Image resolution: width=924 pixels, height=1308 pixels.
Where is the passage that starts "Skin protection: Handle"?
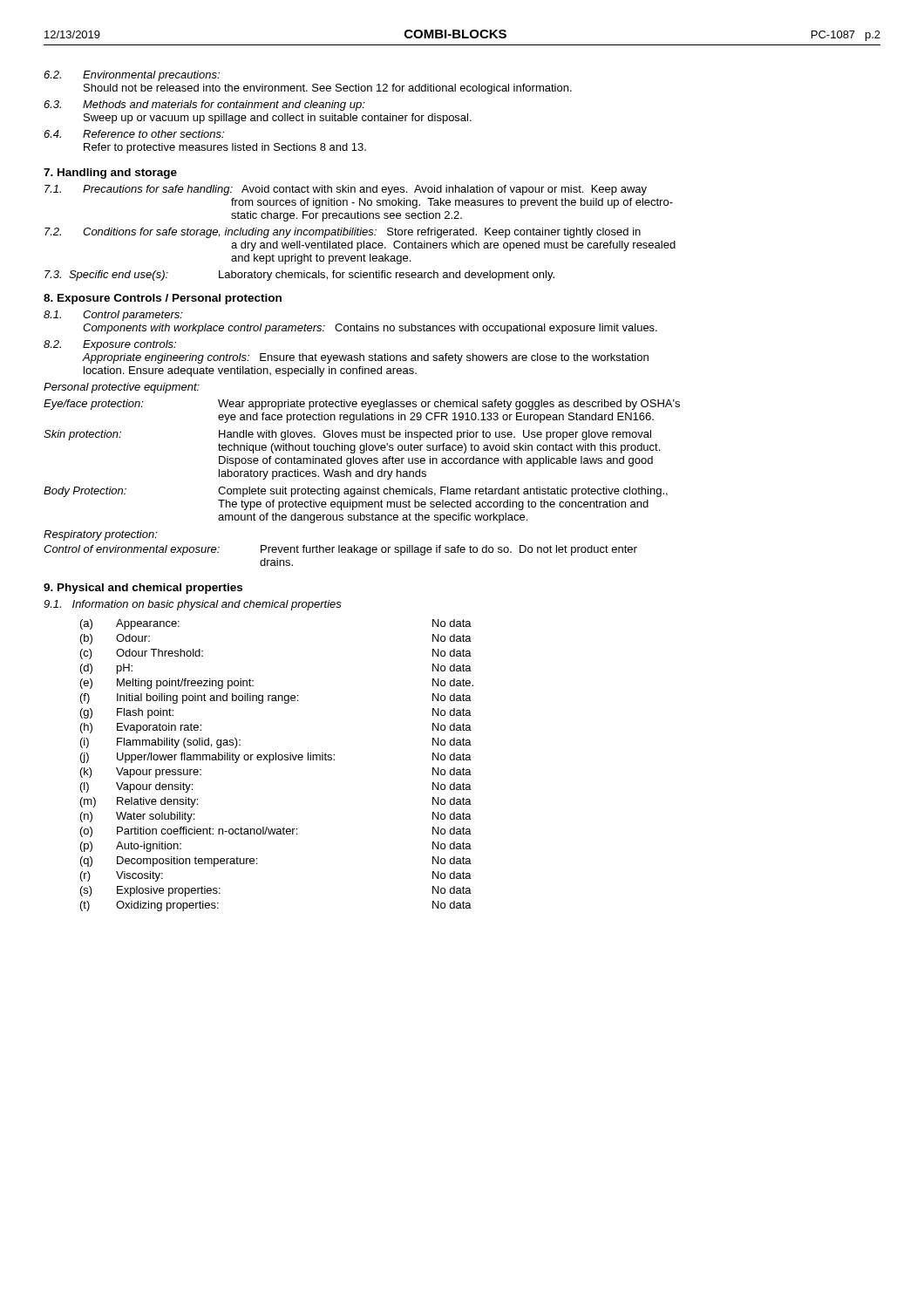462,453
